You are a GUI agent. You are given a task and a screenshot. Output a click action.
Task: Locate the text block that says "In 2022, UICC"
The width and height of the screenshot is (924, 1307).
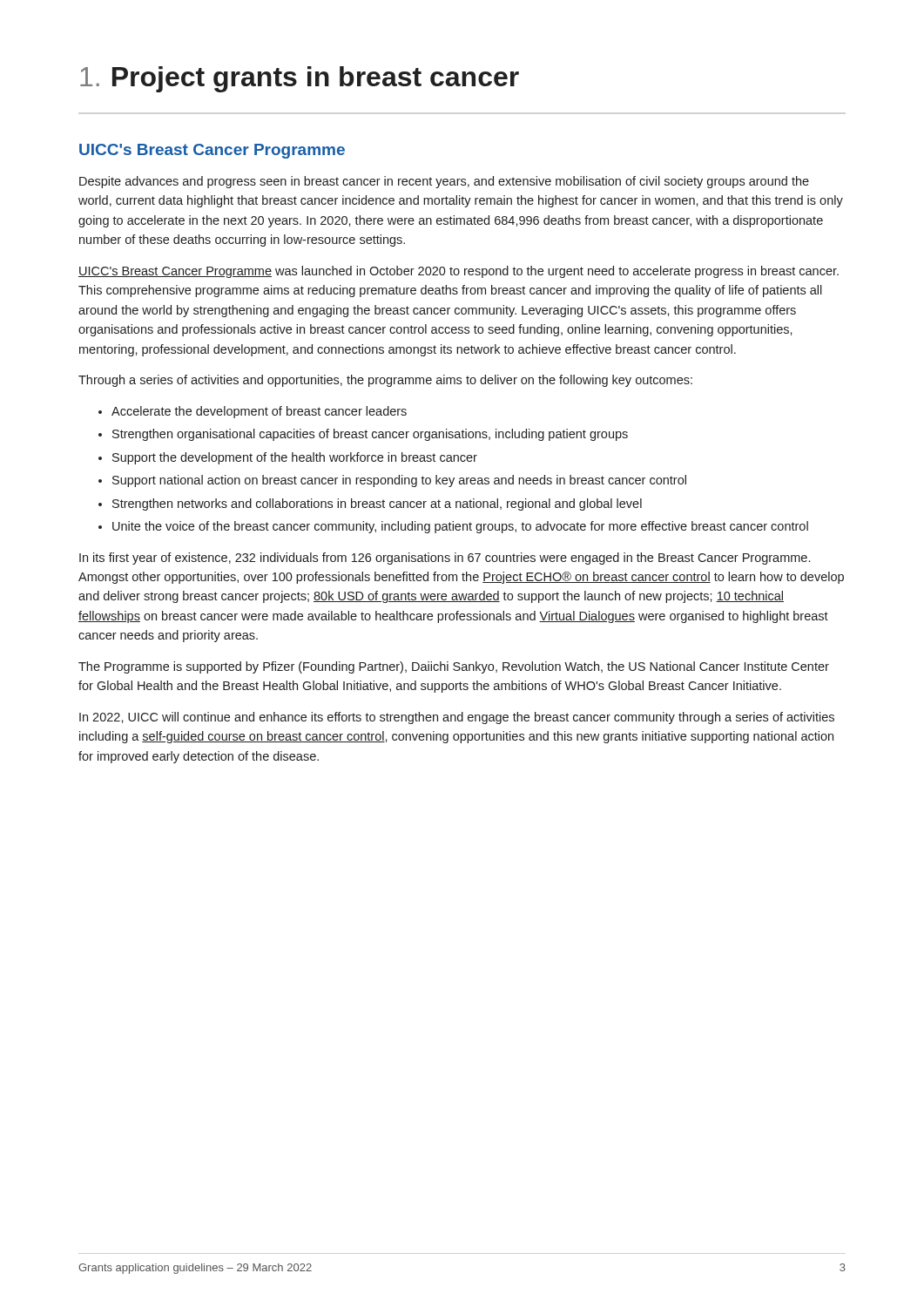(x=457, y=736)
